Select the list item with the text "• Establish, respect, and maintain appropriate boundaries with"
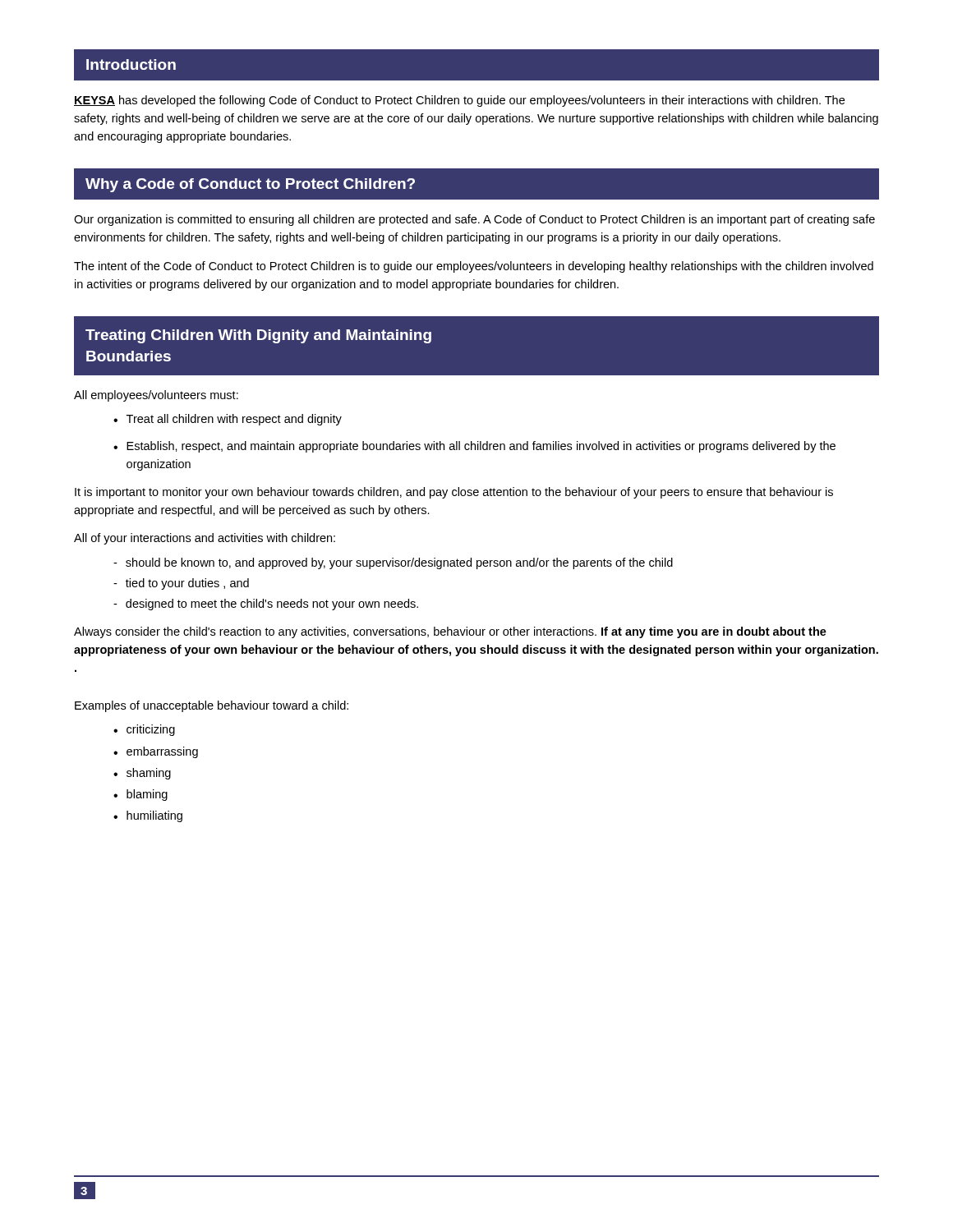Image resolution: width=953 pixels, height=1232 pixels. (x=496, y=456)
